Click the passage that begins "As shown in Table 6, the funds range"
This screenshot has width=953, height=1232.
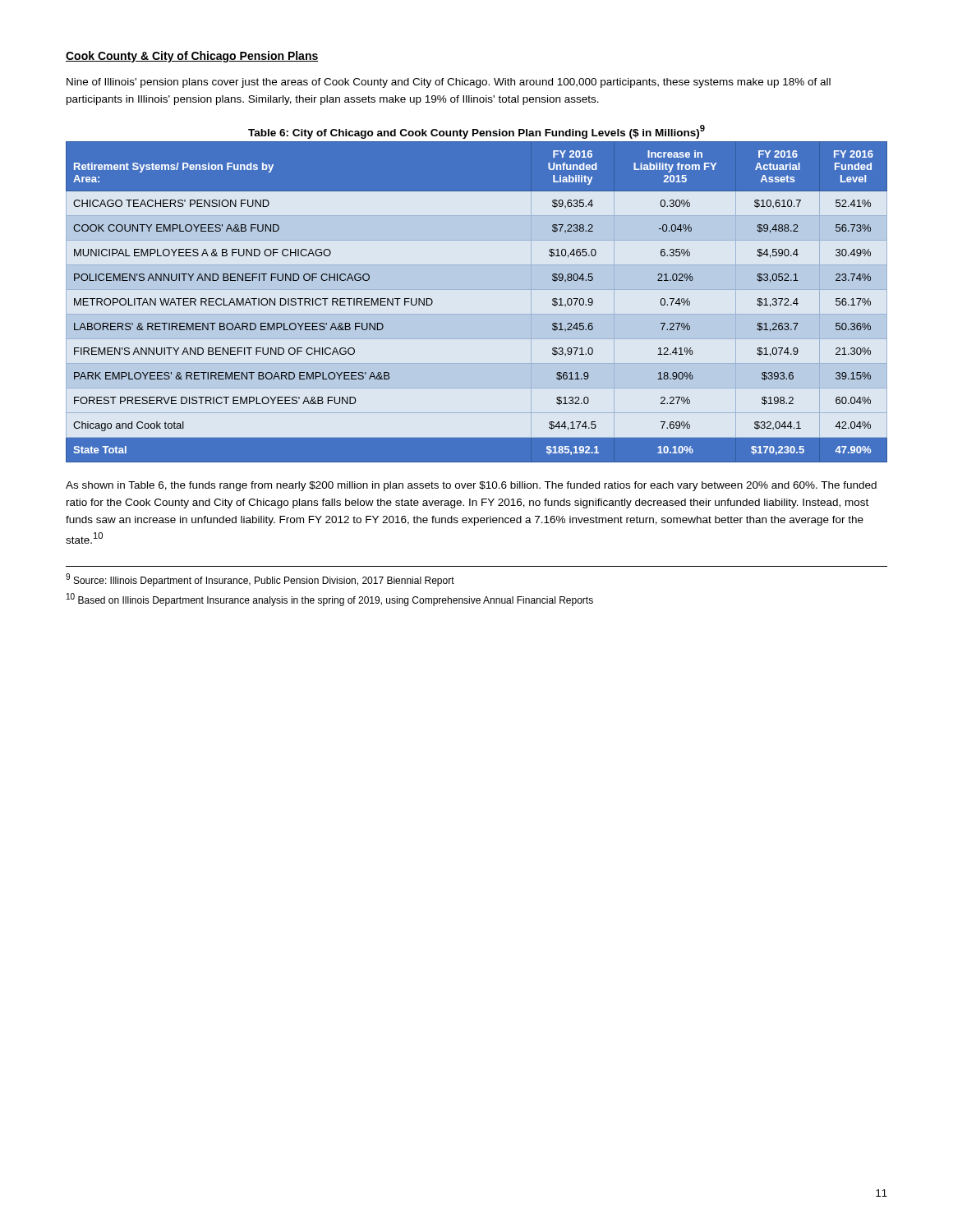pyautogui.click(x=471, y=513)
